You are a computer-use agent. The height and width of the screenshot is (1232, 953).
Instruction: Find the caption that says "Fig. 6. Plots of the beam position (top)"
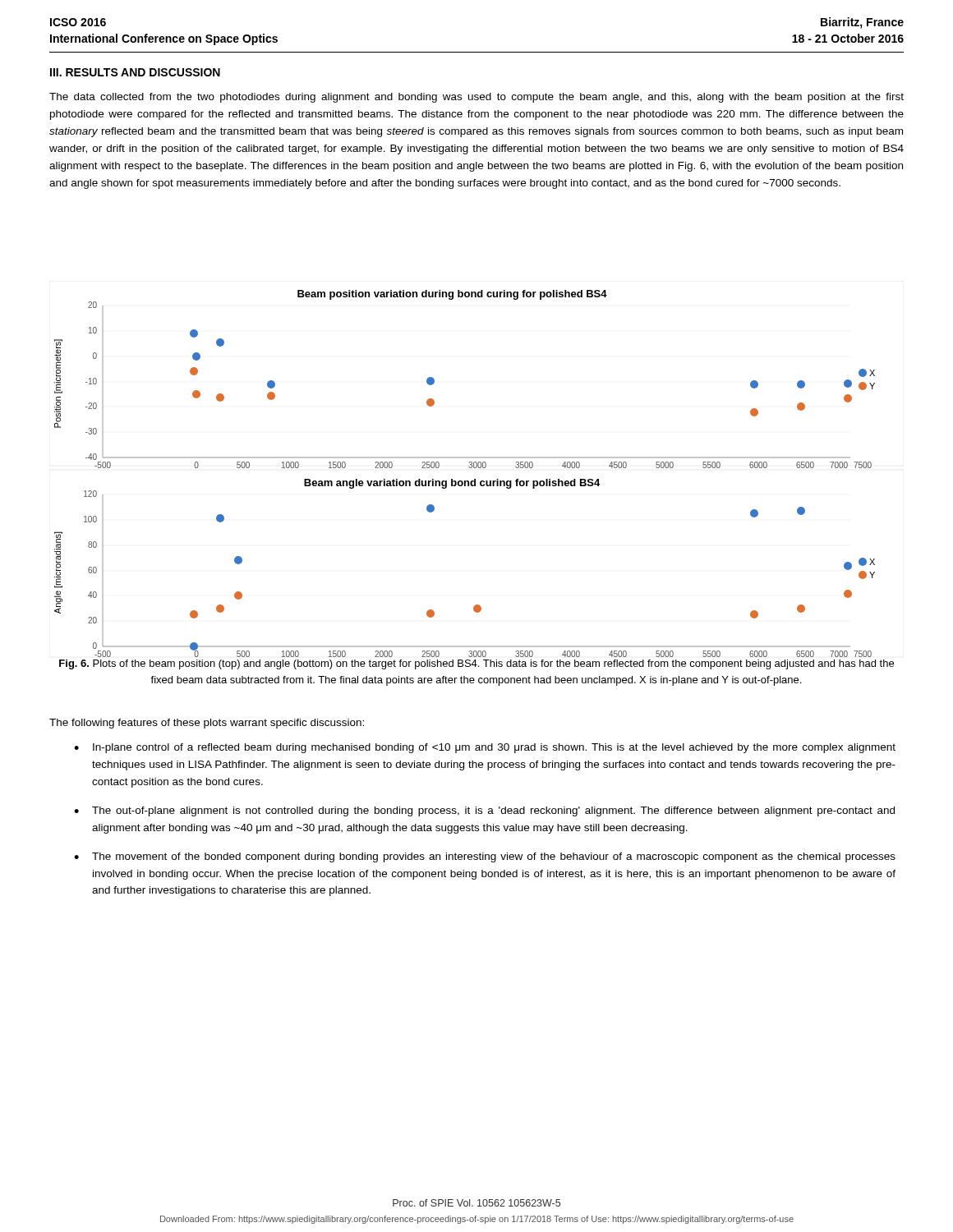[476, 671]
